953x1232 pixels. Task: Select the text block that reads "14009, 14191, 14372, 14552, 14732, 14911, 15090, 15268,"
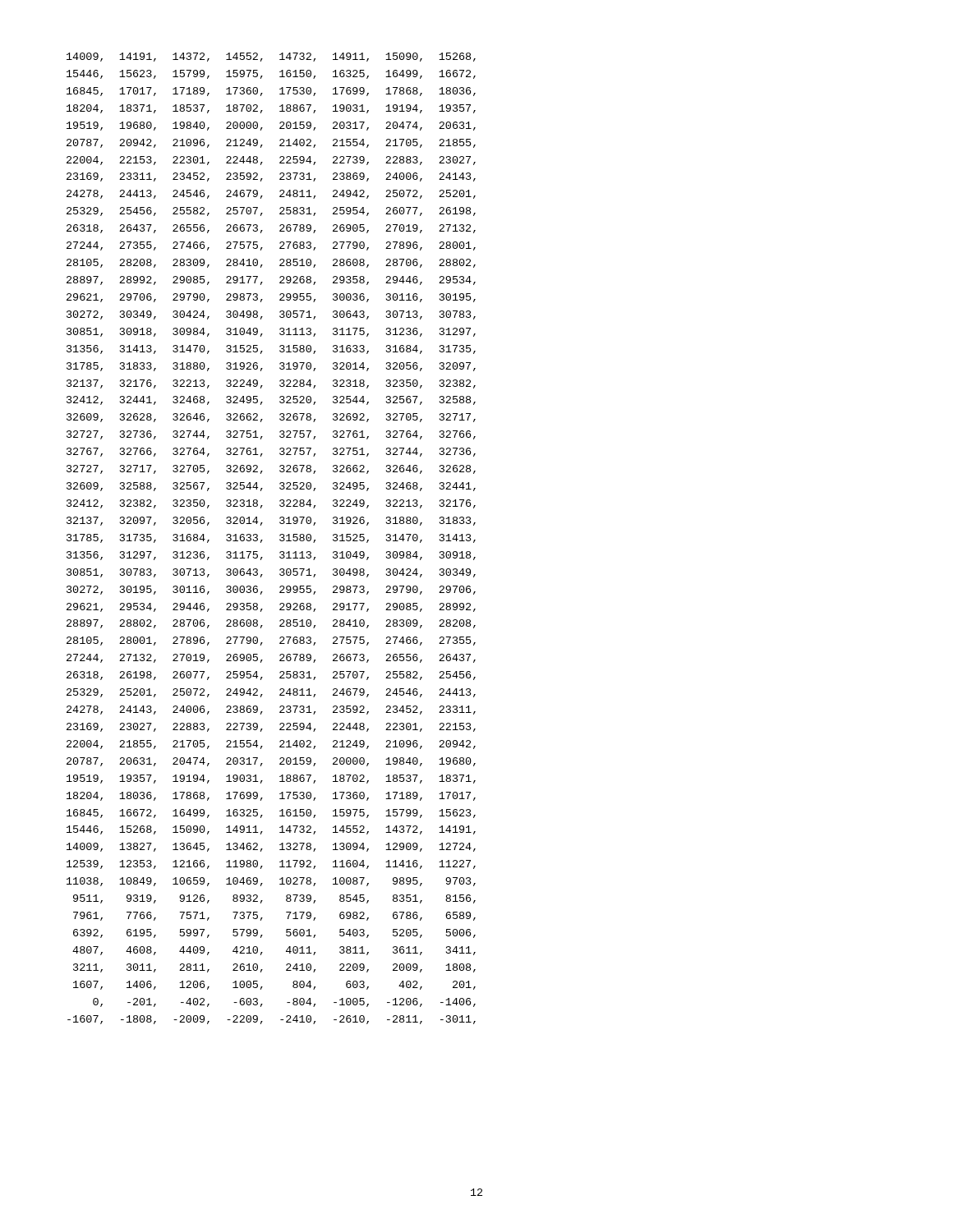tap(476, 539)
